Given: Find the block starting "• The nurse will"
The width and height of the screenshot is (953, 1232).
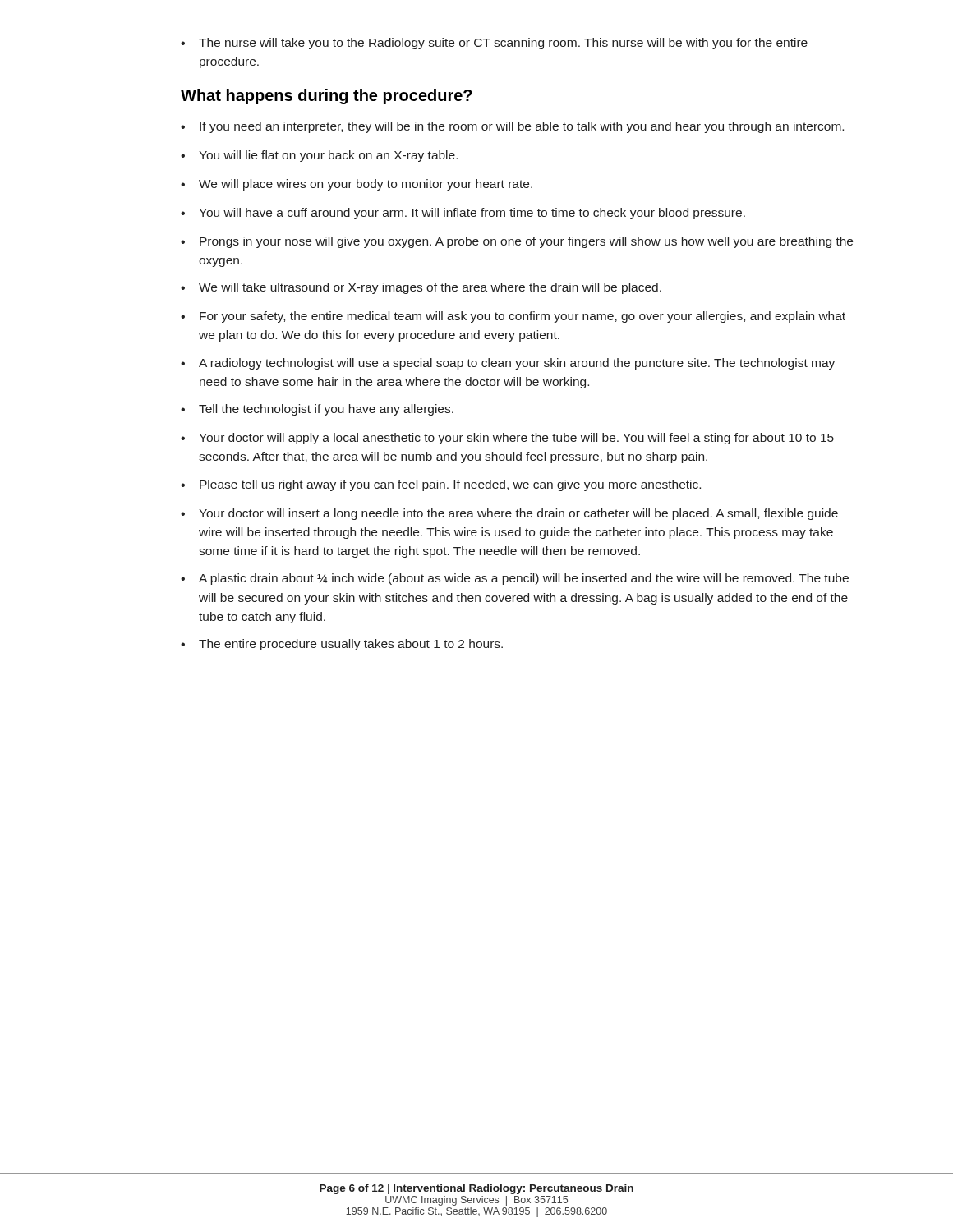Looking at the screenshot, I should 518,52.
